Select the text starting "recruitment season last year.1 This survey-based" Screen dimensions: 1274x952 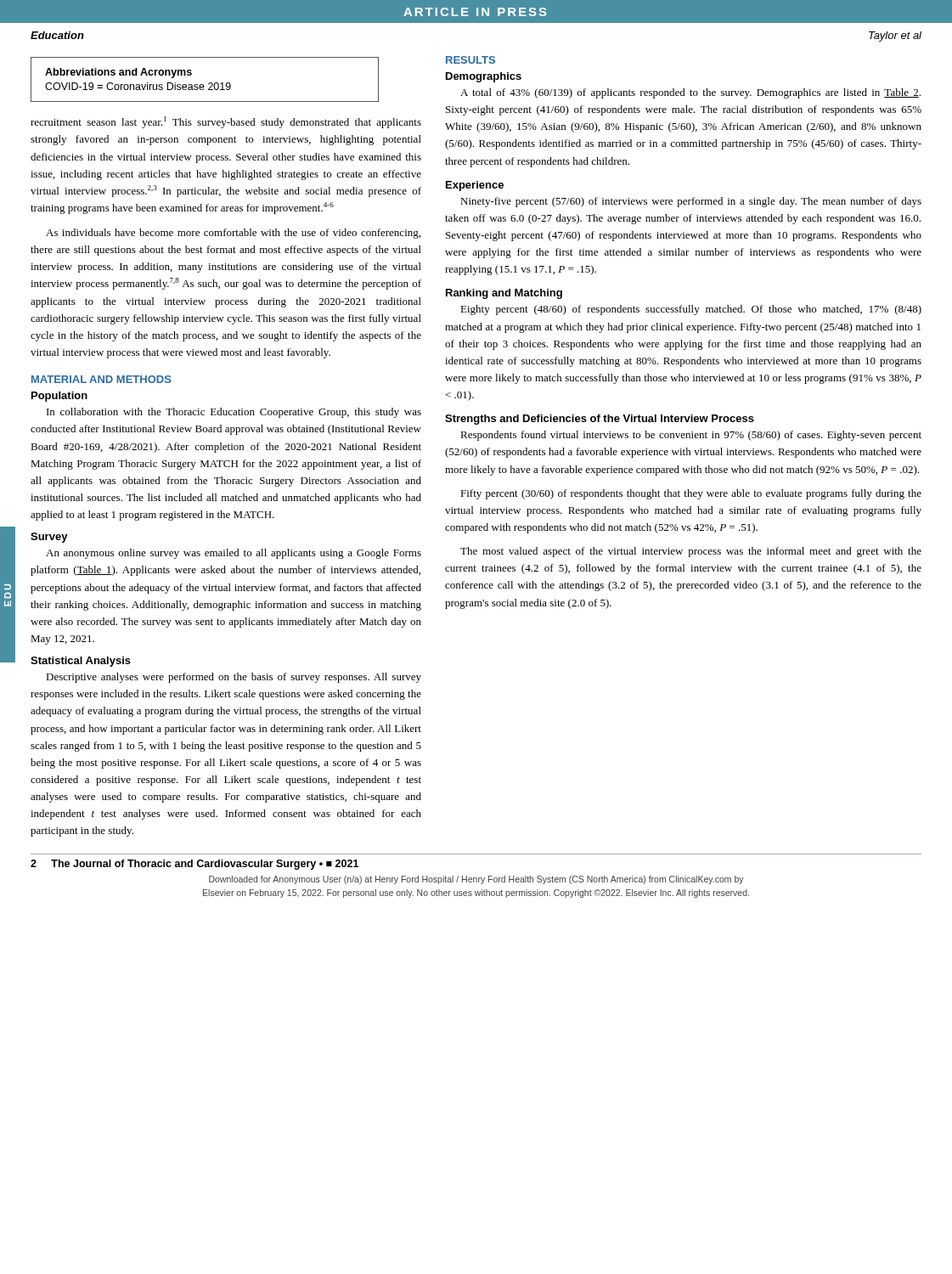(226, 166)
